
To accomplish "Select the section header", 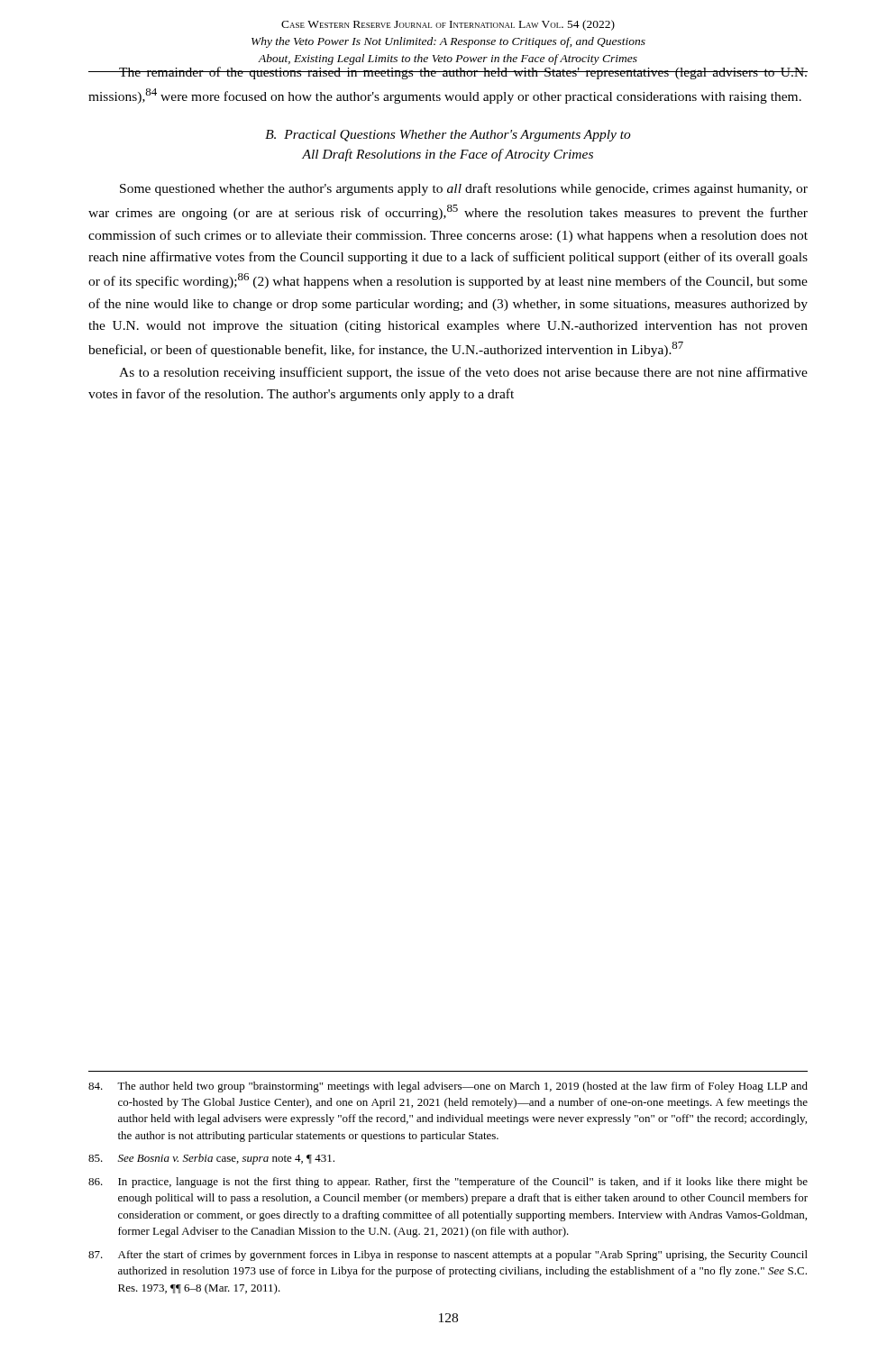I will tap(448, 144).
